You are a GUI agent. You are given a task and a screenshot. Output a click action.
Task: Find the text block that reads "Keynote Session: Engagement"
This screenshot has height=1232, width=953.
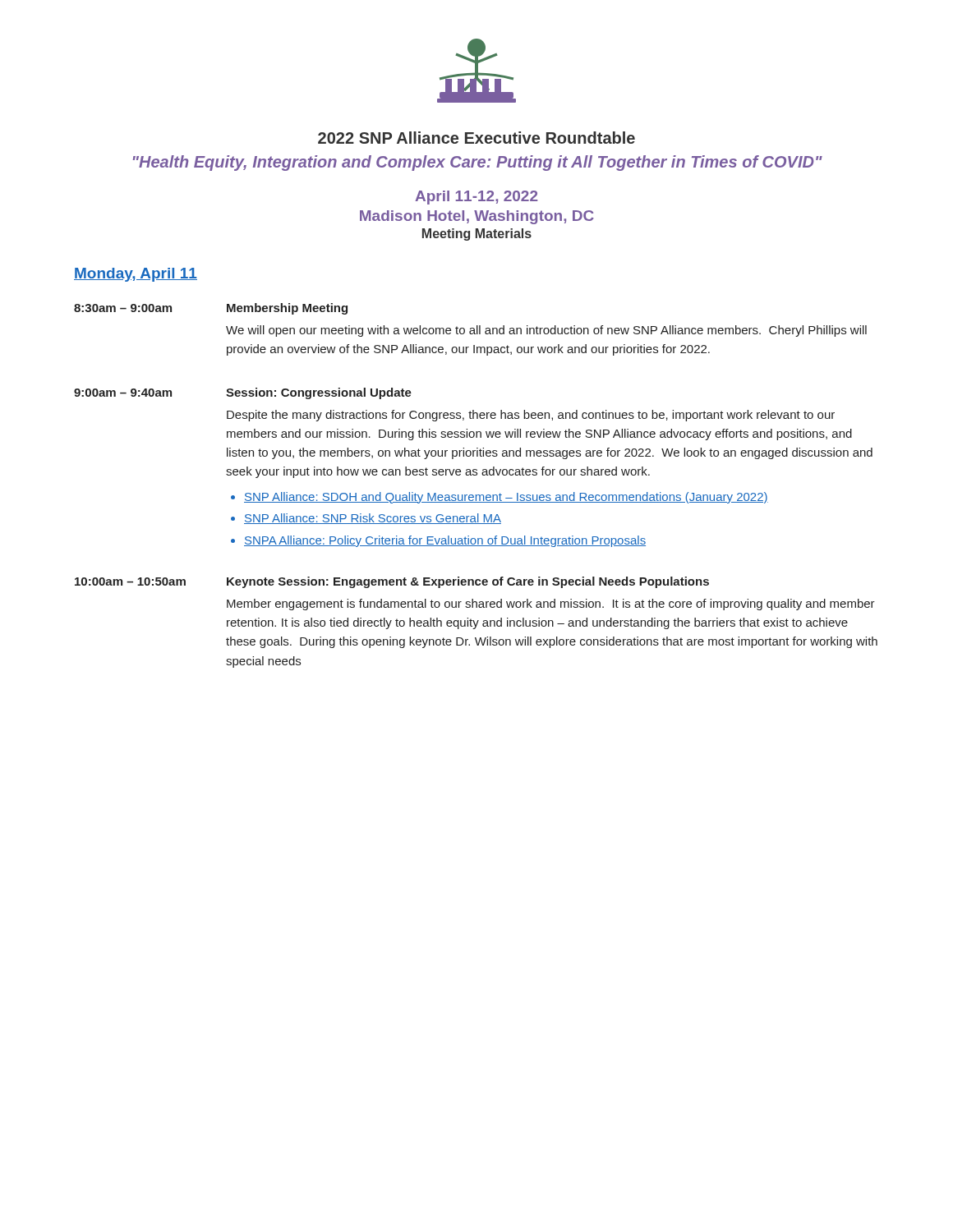[x=468, y=581]
